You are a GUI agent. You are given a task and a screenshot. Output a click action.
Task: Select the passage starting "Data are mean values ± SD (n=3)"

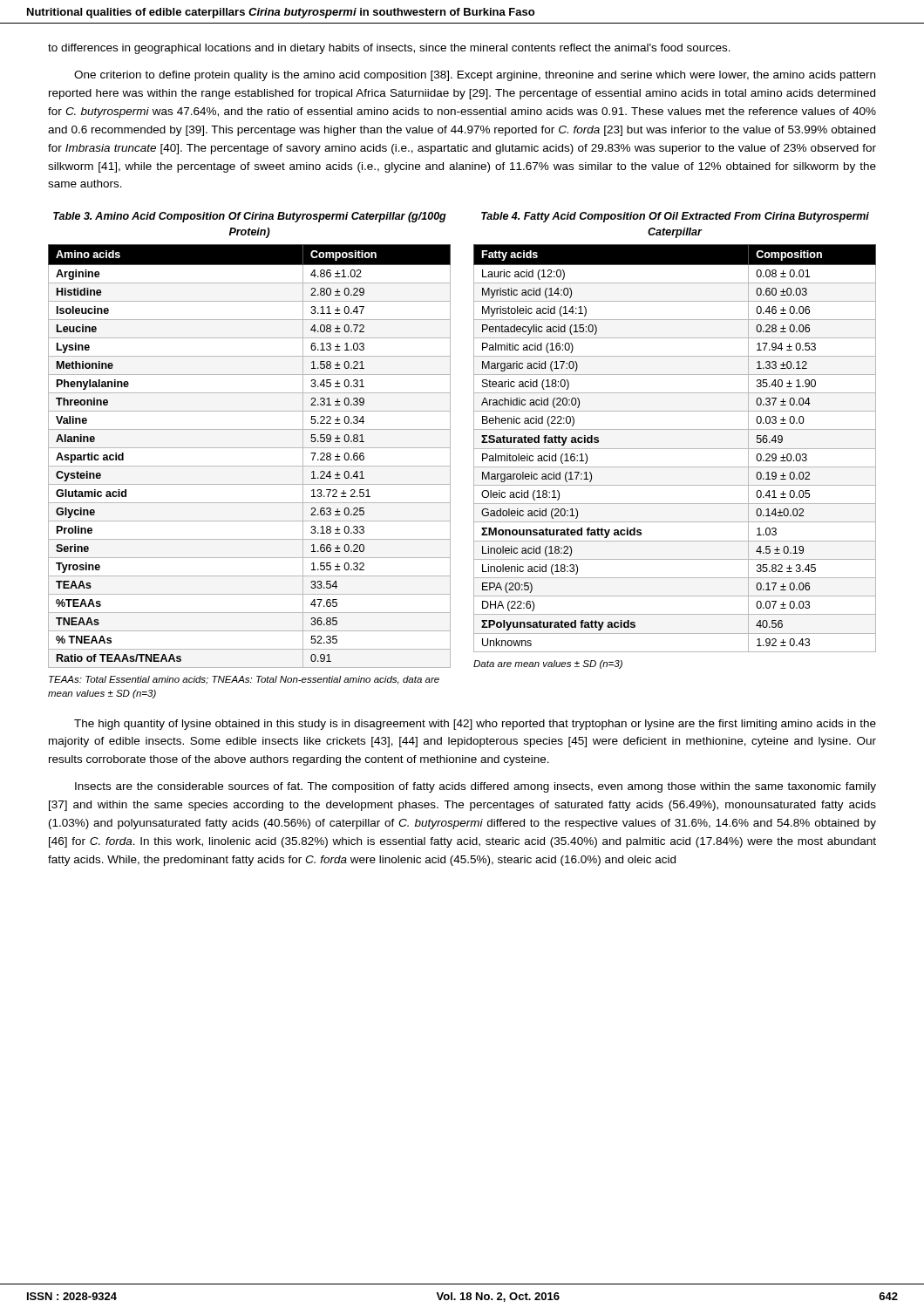[548, 664]
